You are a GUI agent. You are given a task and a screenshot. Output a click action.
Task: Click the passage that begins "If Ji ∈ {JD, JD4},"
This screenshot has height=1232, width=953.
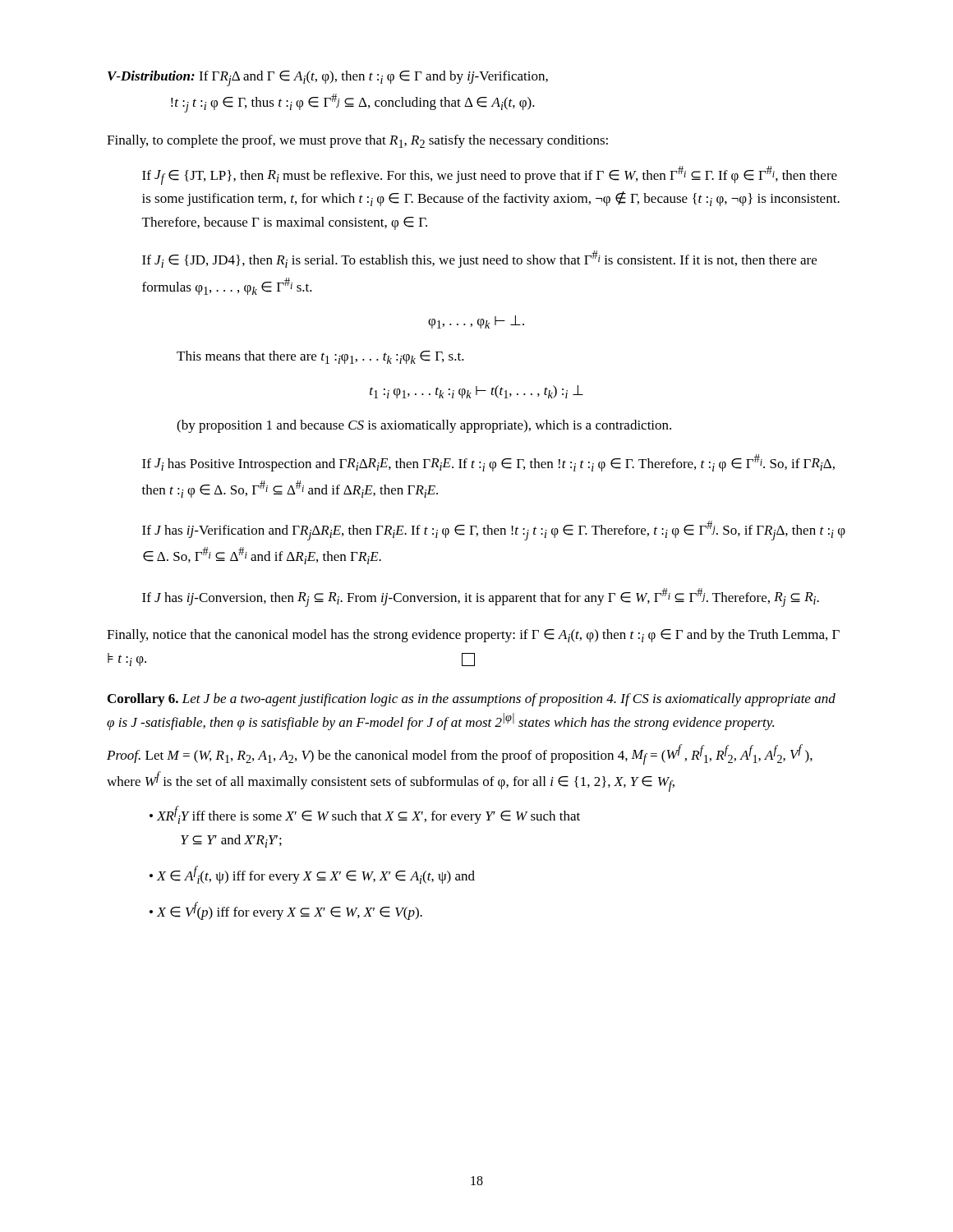pos(480,273)
